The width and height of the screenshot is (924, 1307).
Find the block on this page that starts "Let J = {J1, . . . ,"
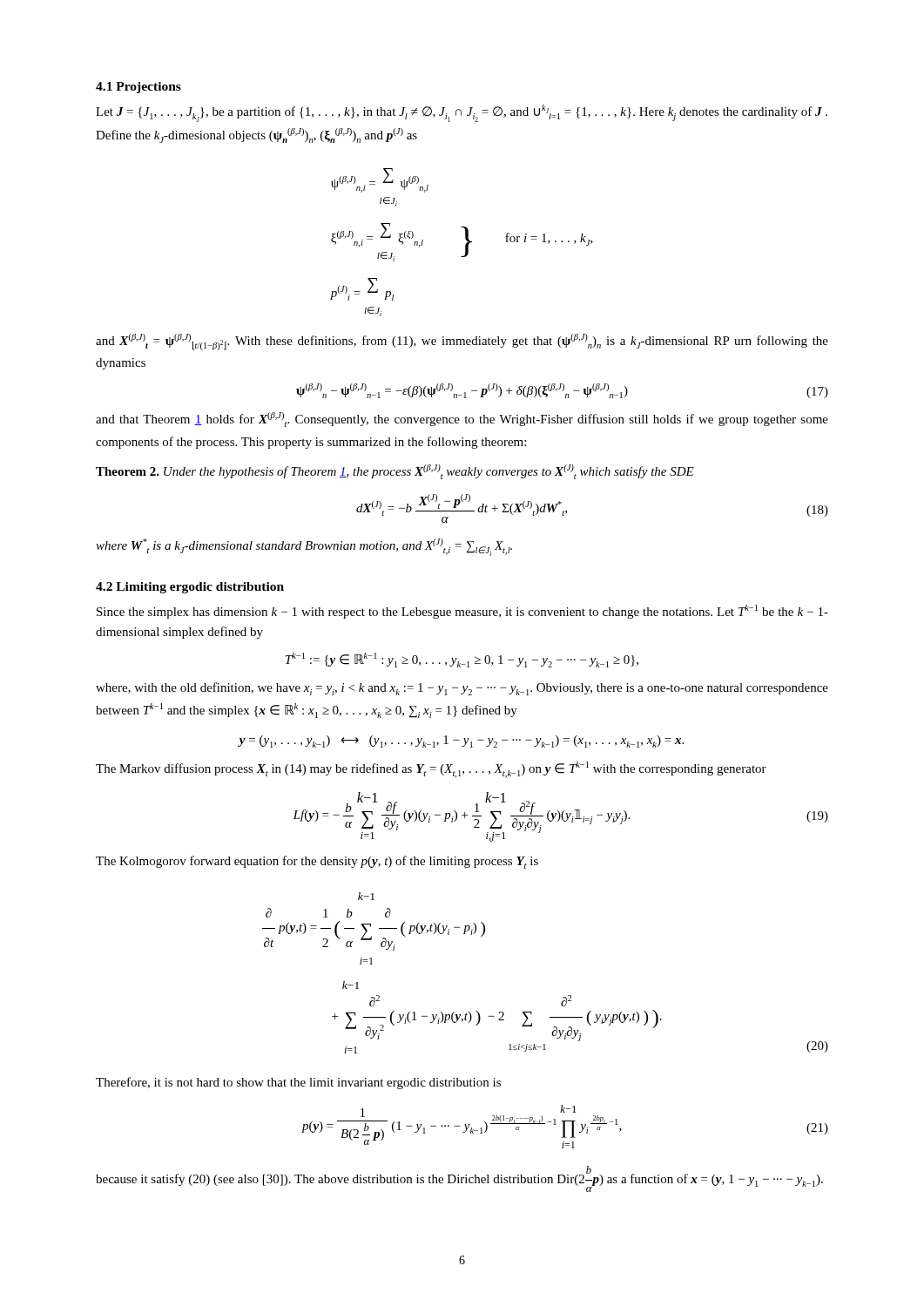462,124
